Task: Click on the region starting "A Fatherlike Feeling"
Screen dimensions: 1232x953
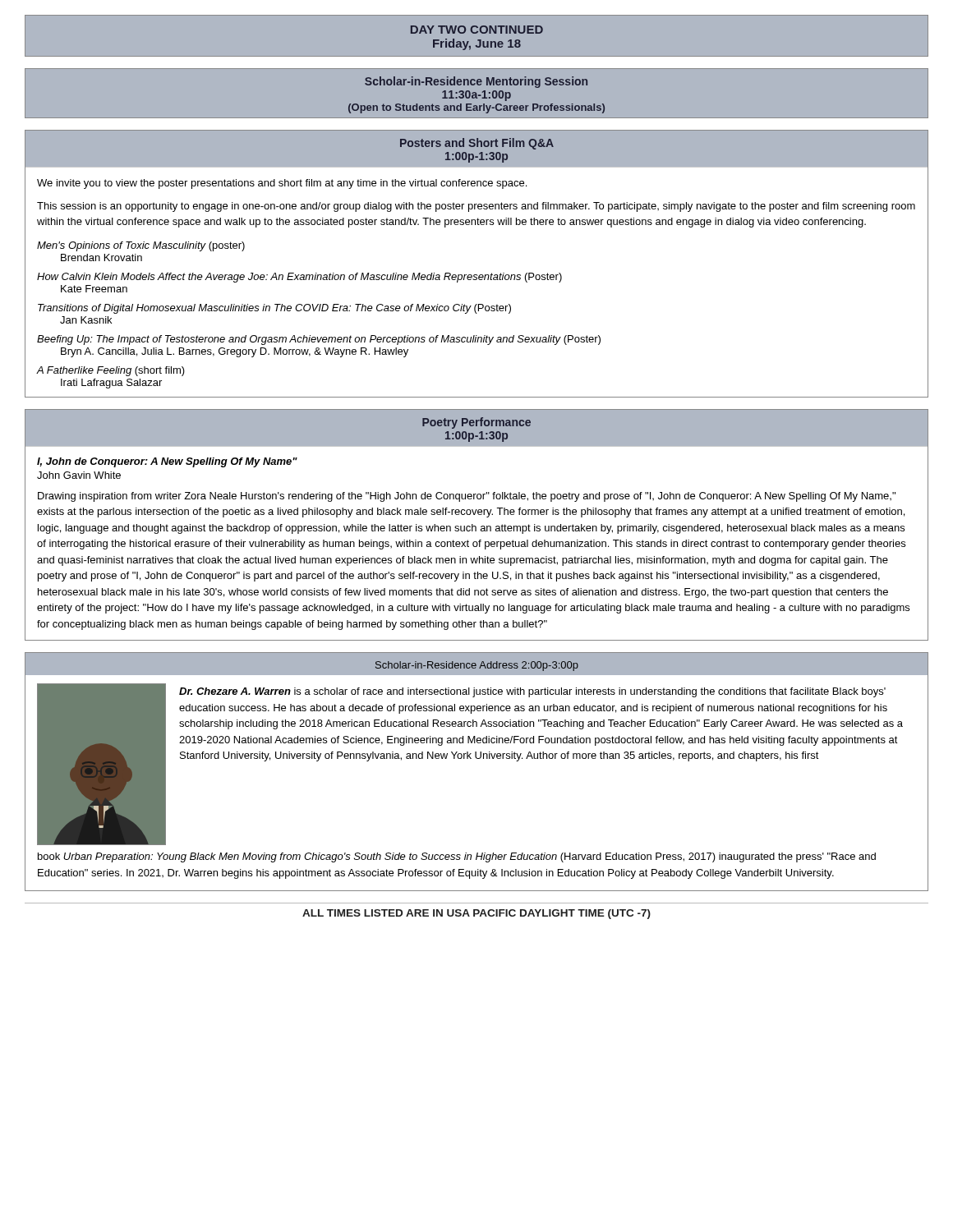Action: tap(111, 371)
